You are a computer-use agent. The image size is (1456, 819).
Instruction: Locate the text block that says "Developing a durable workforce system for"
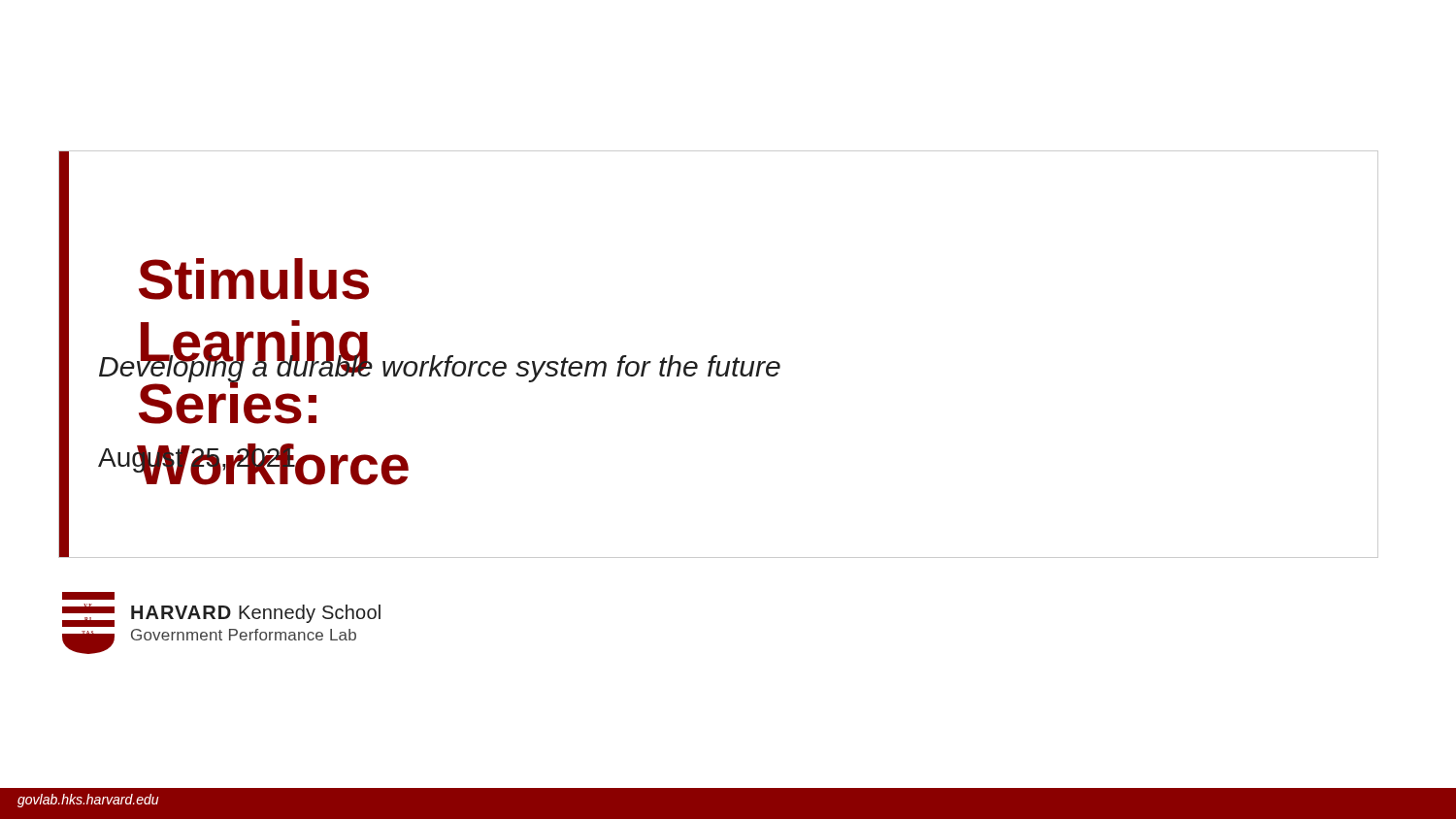tap(440, 366)
